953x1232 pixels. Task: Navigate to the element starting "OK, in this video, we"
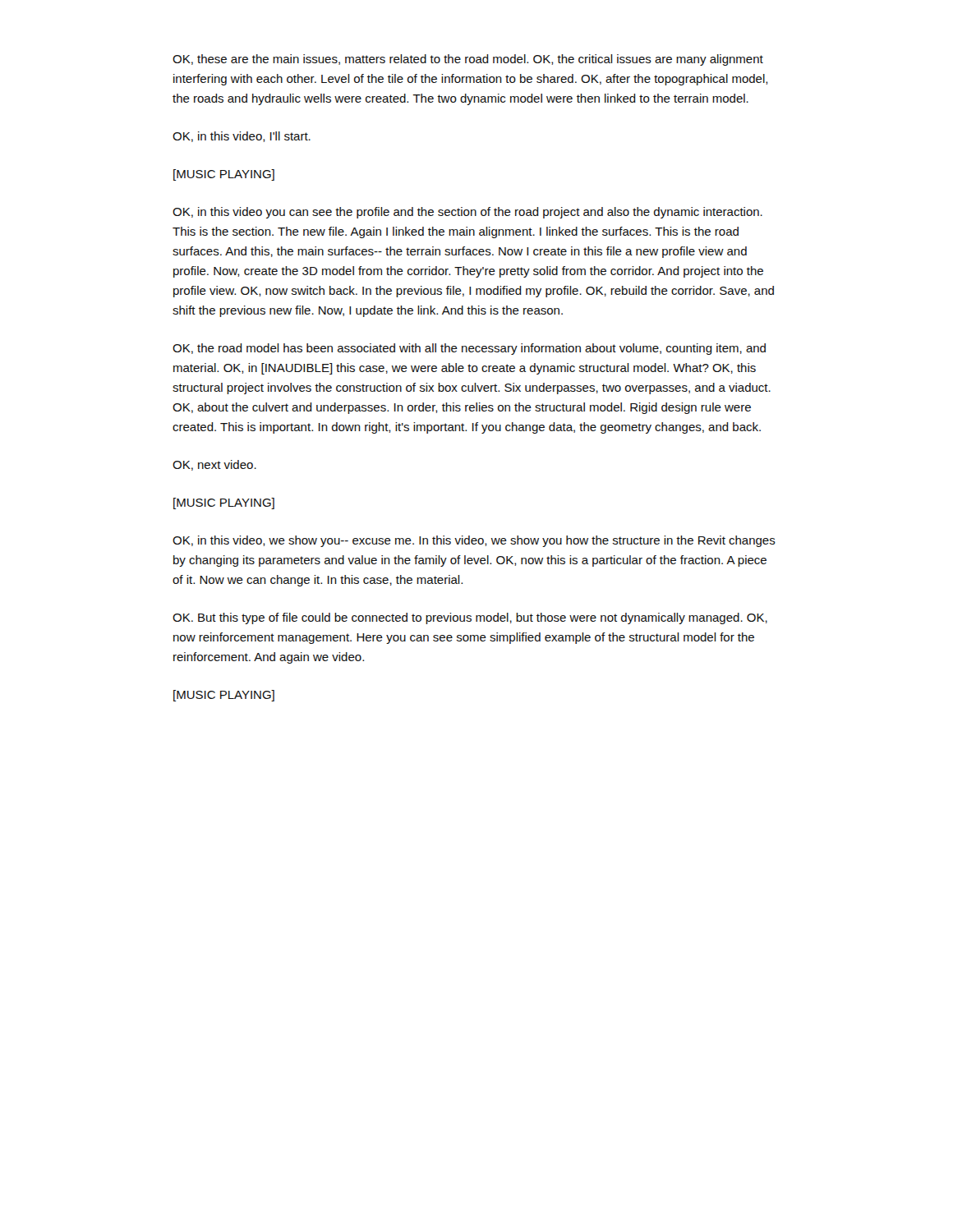[474, 560]
